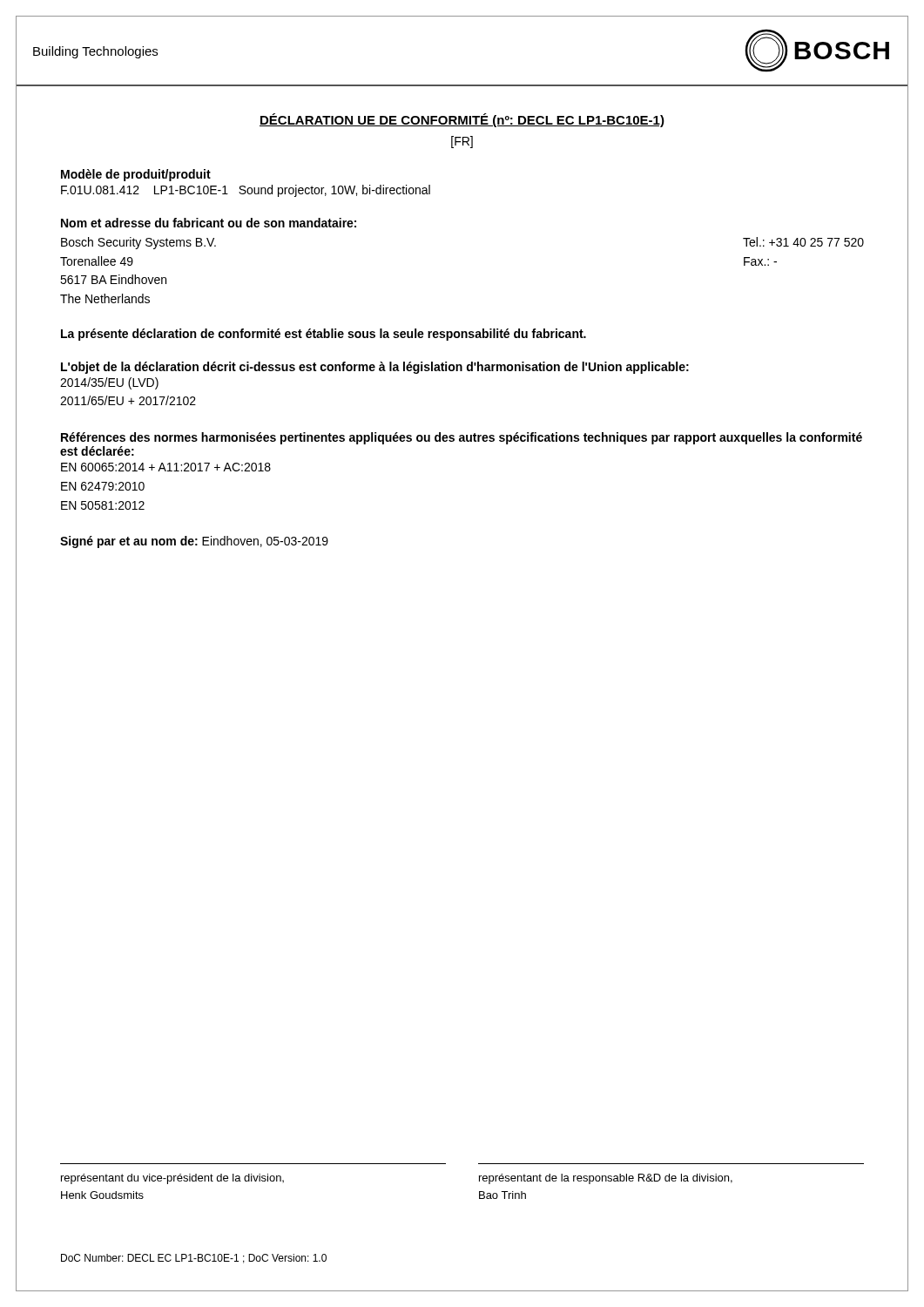Locate the section header that reads "Modèle de produit/produit"
924x1307 pixels.
135,174
